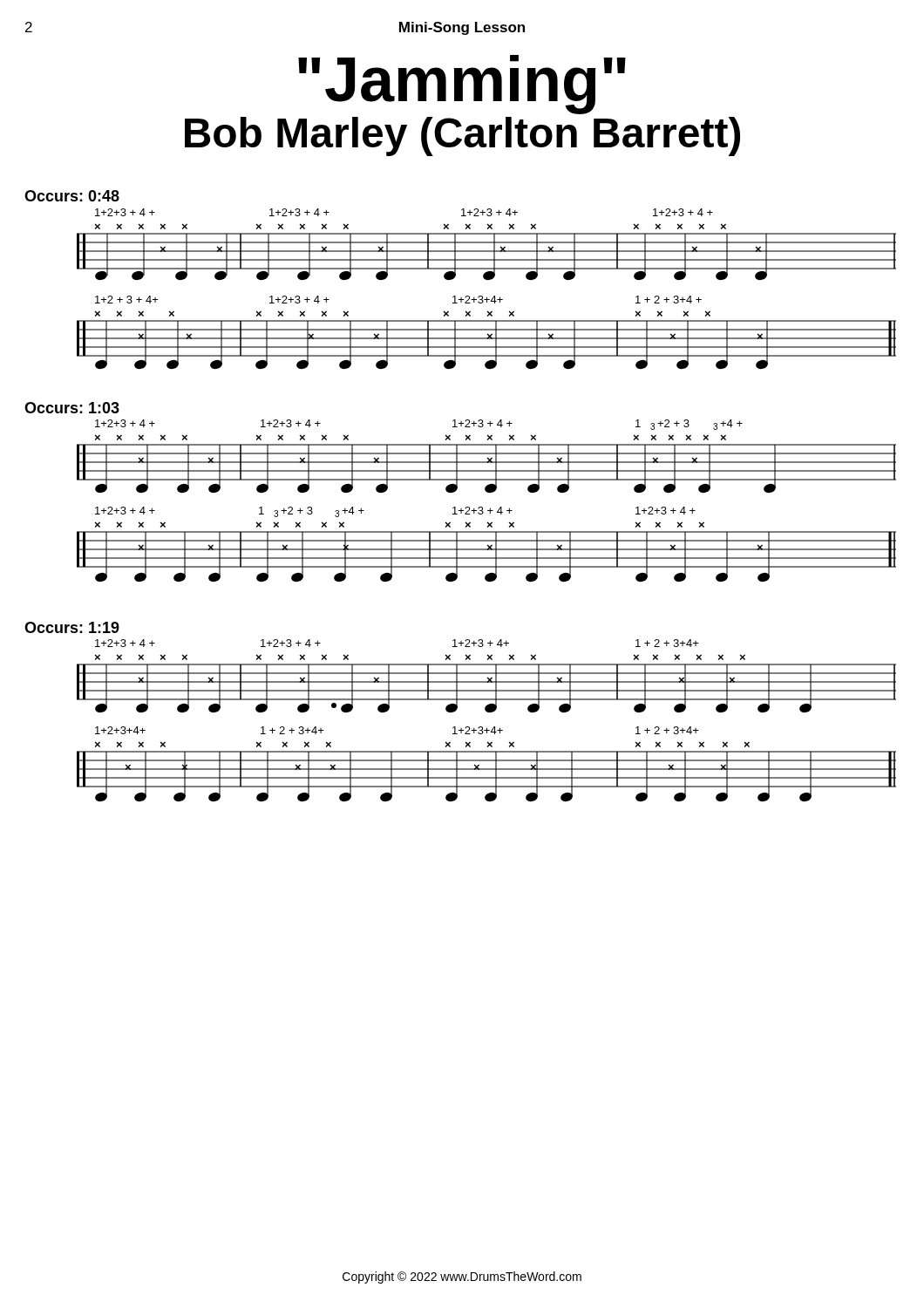Point to the block starting "Occurs: 1:03"
The width and height of the screenshot is (924, 1308).
pos(72,408)
